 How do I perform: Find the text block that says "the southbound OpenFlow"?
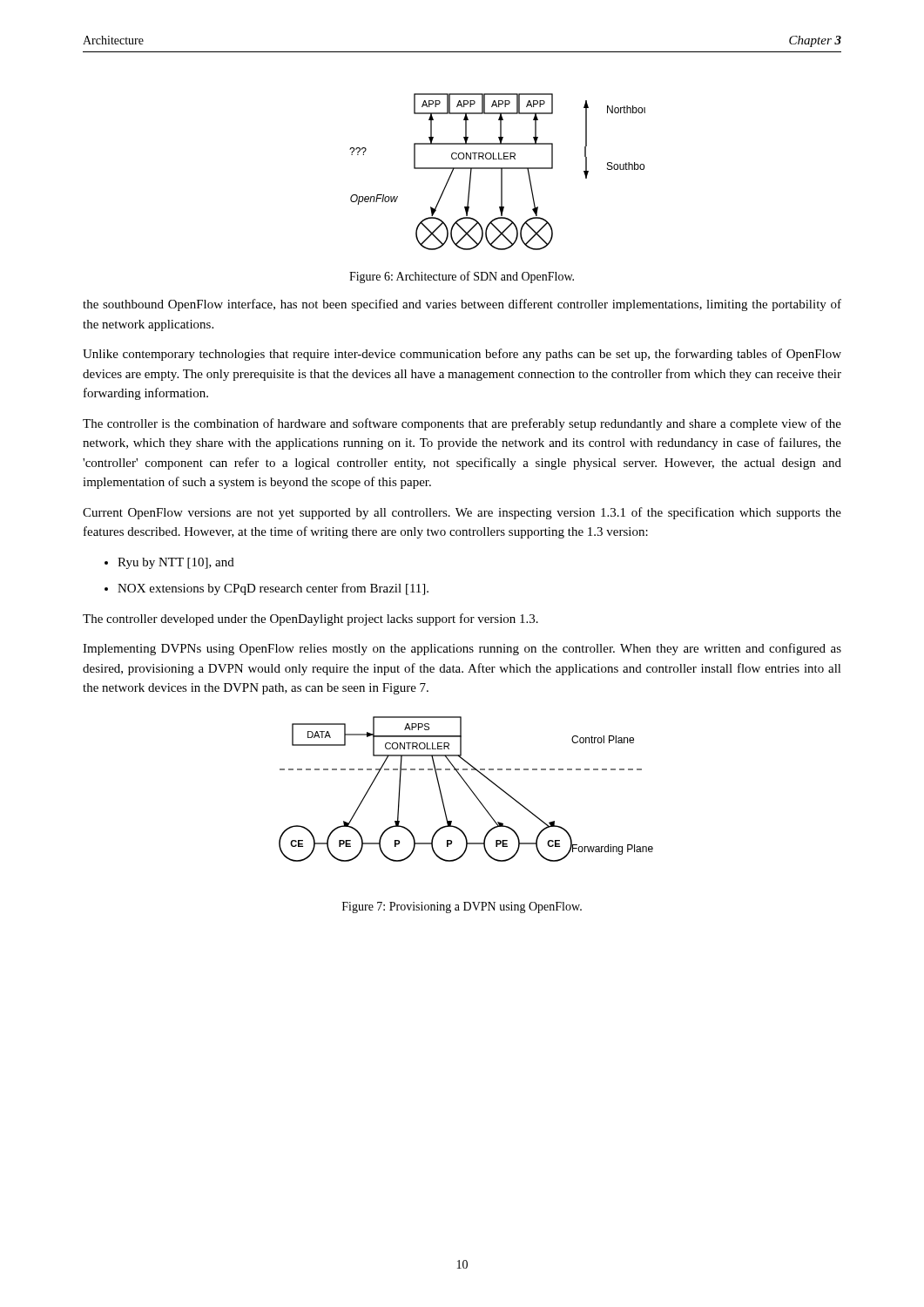point(462,314)
